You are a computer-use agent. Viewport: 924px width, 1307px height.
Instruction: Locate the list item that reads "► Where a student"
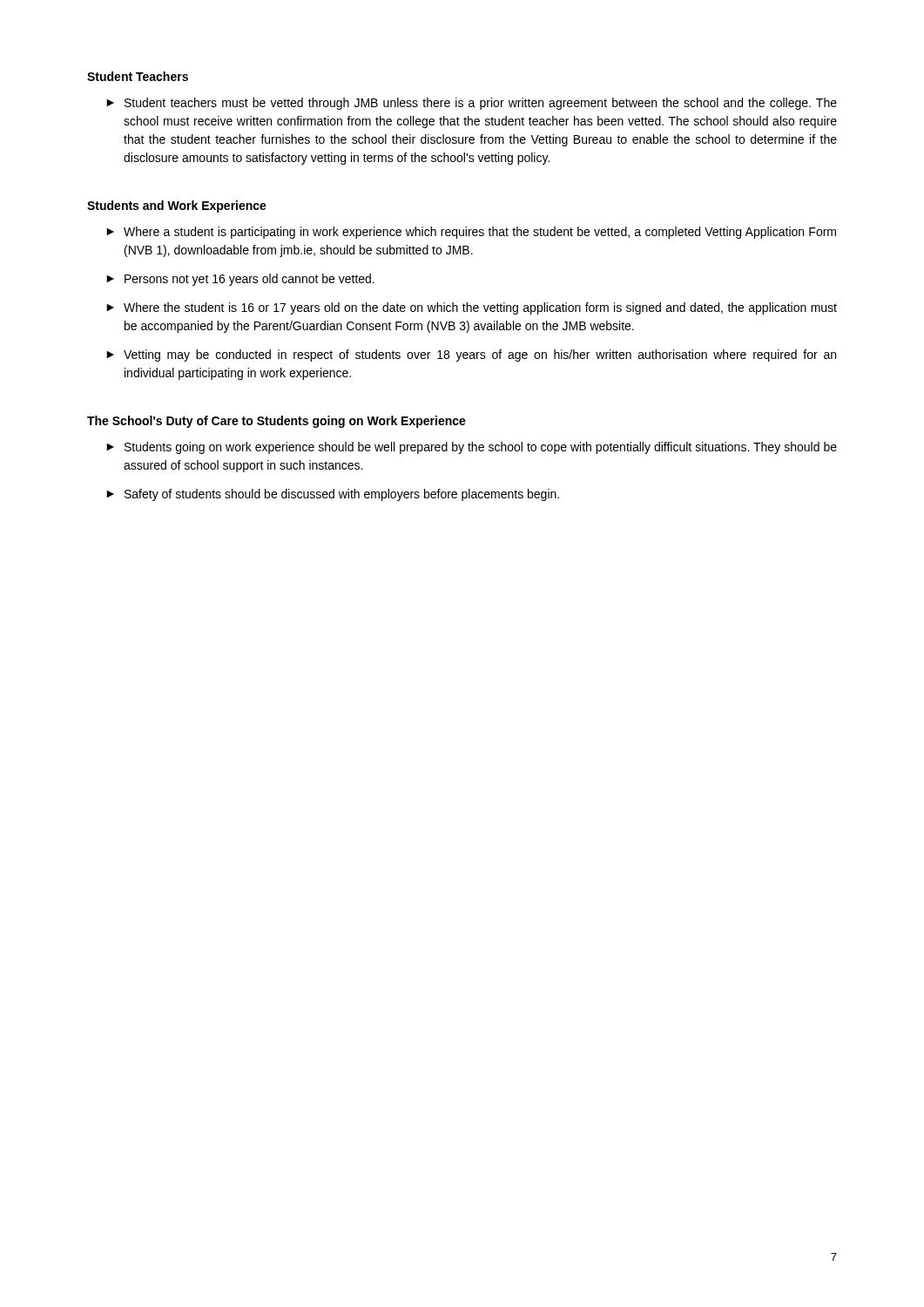click(x=471, y=241)
